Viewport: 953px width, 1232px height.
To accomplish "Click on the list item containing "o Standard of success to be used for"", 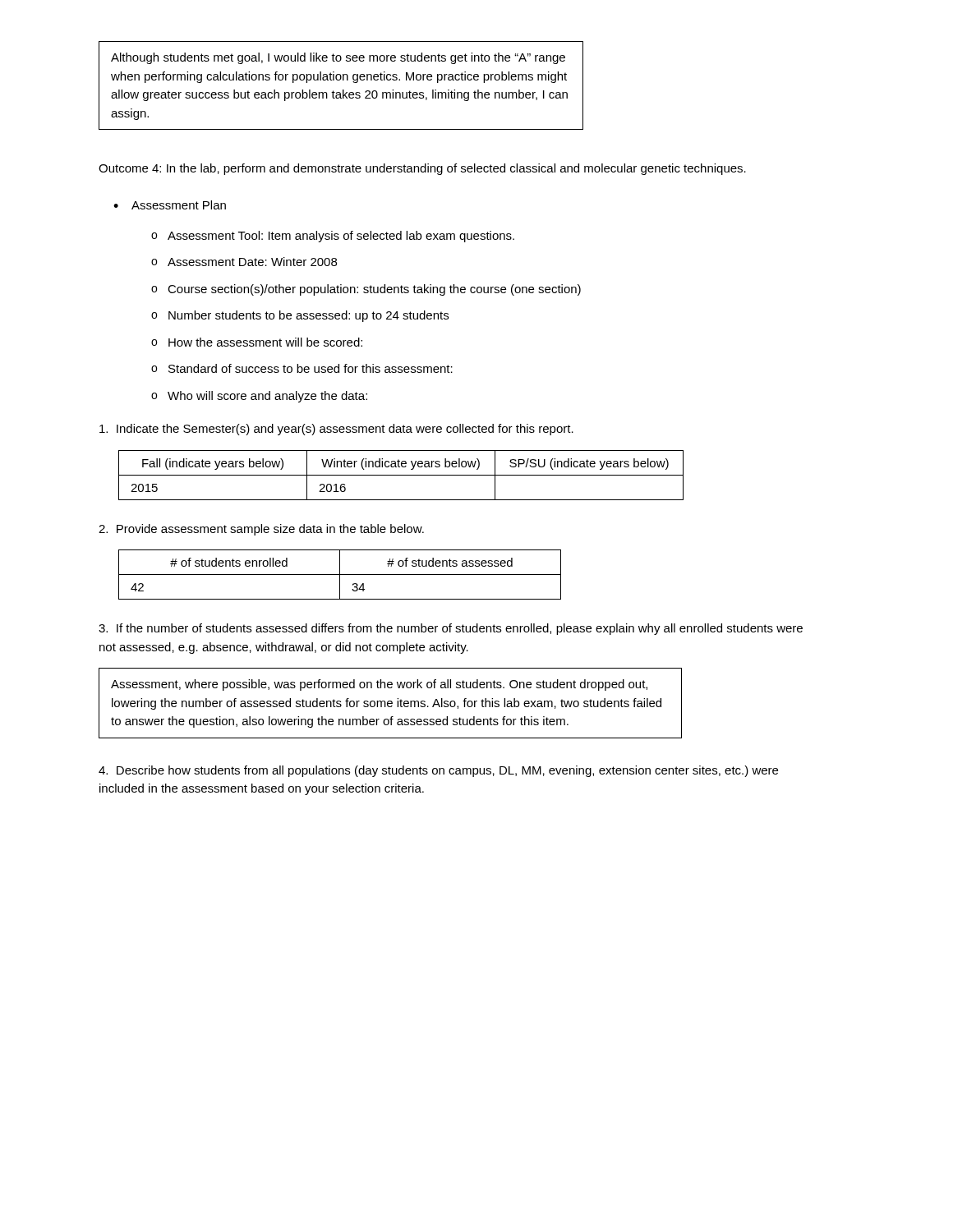I will (x=302, y=369).
